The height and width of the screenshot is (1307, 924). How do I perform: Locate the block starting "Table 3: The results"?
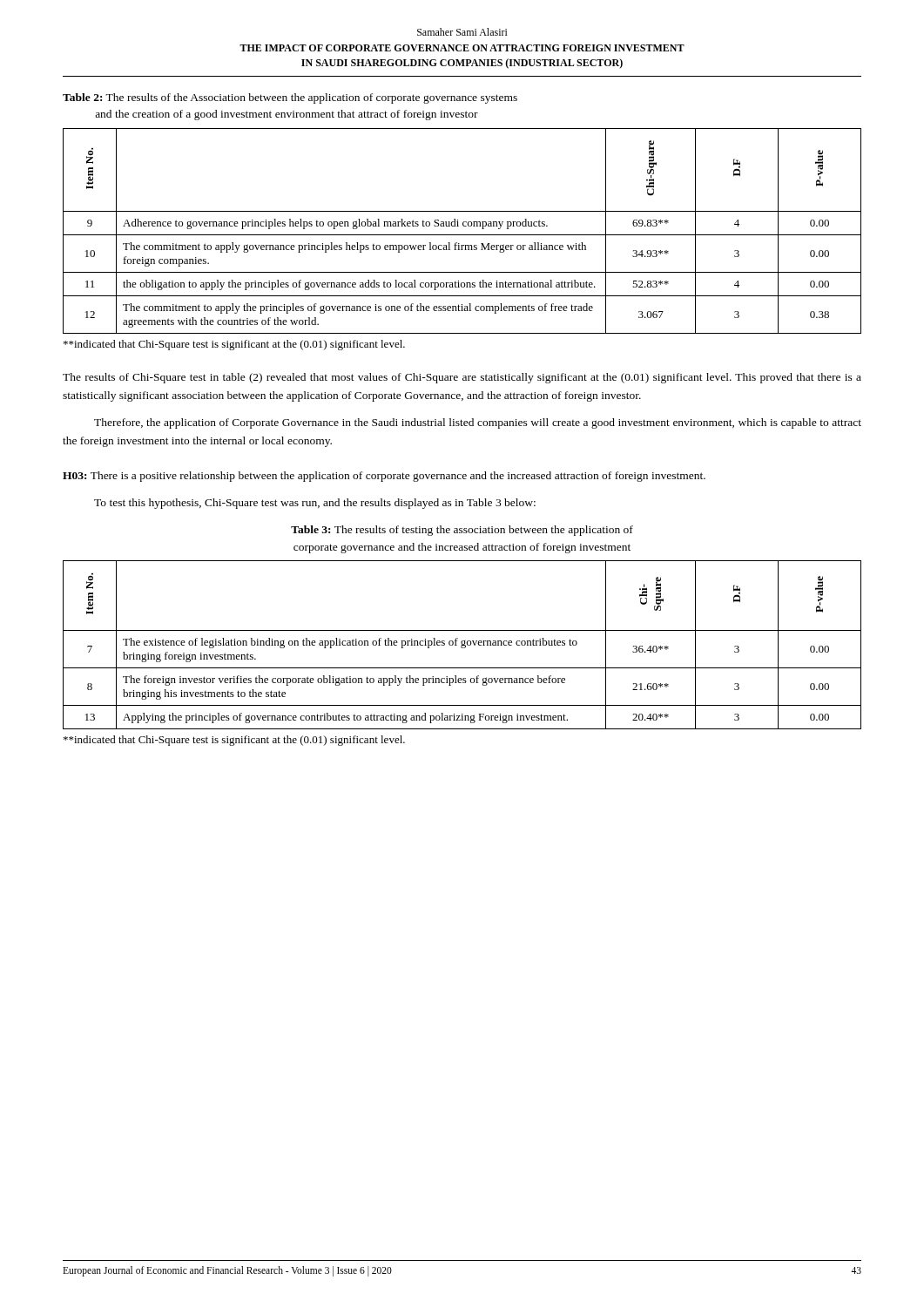point(462,538)
